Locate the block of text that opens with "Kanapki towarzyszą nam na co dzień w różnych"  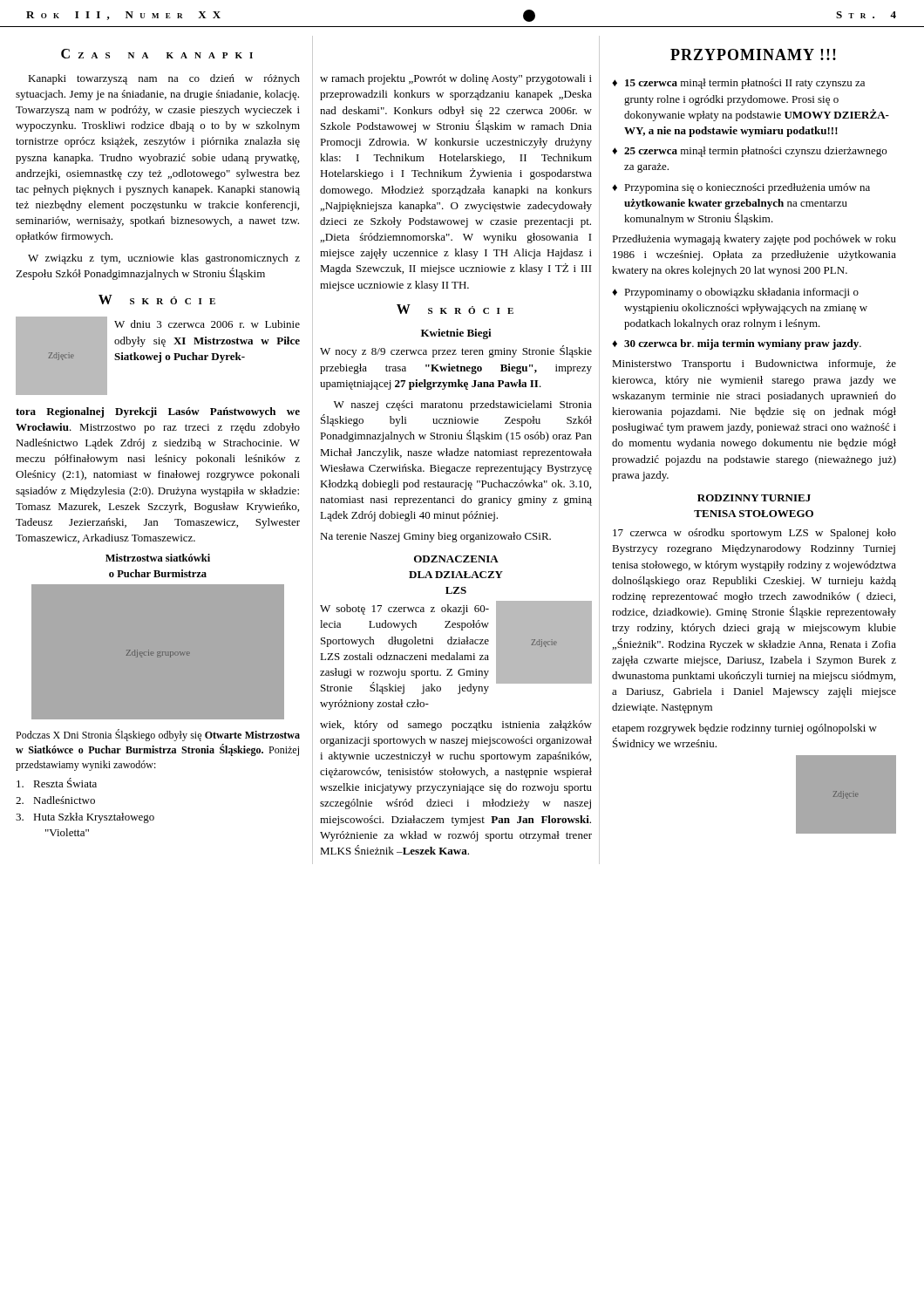click(x=158, y=176)
